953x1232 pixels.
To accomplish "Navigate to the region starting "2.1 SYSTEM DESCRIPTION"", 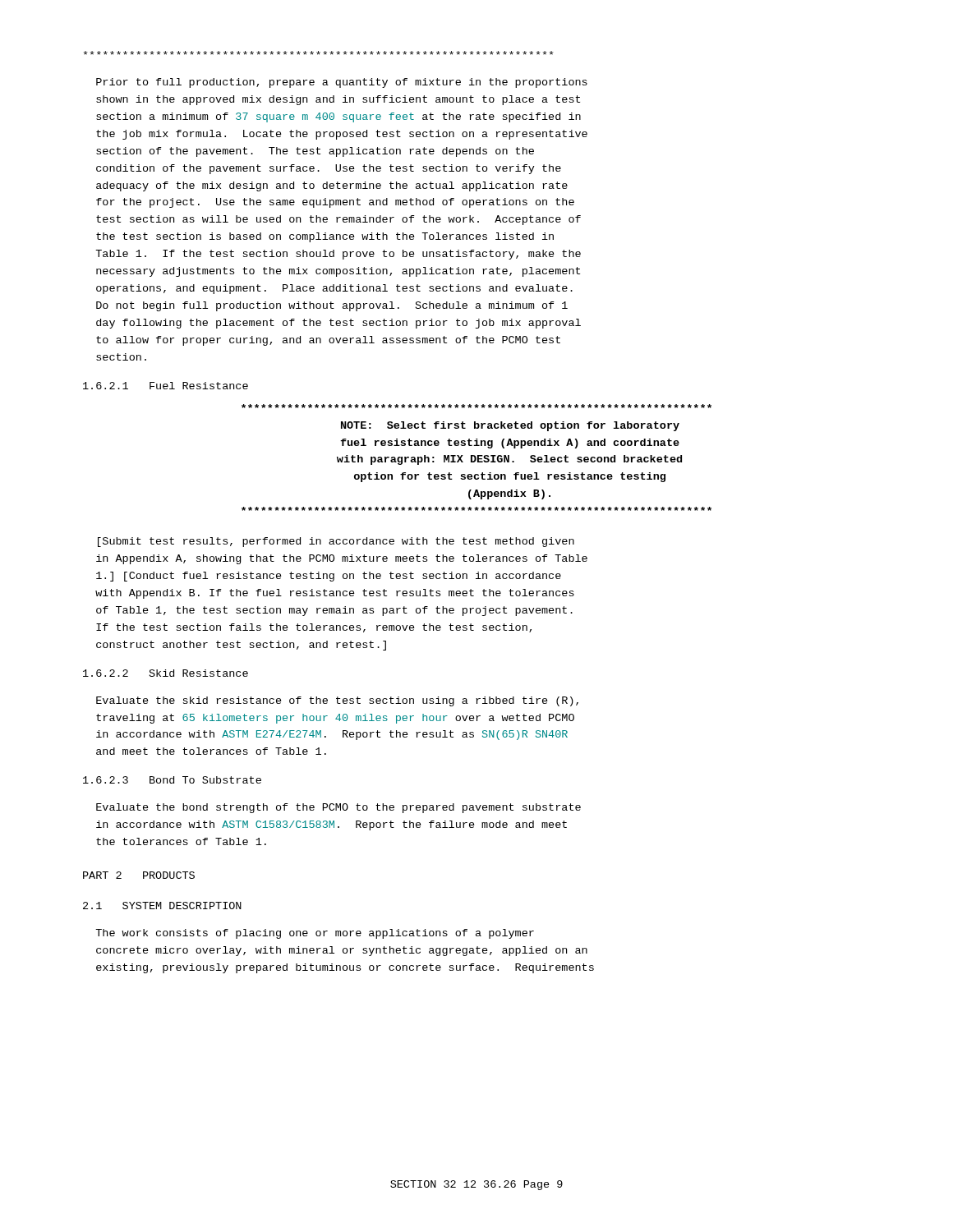I will [162, 906].
